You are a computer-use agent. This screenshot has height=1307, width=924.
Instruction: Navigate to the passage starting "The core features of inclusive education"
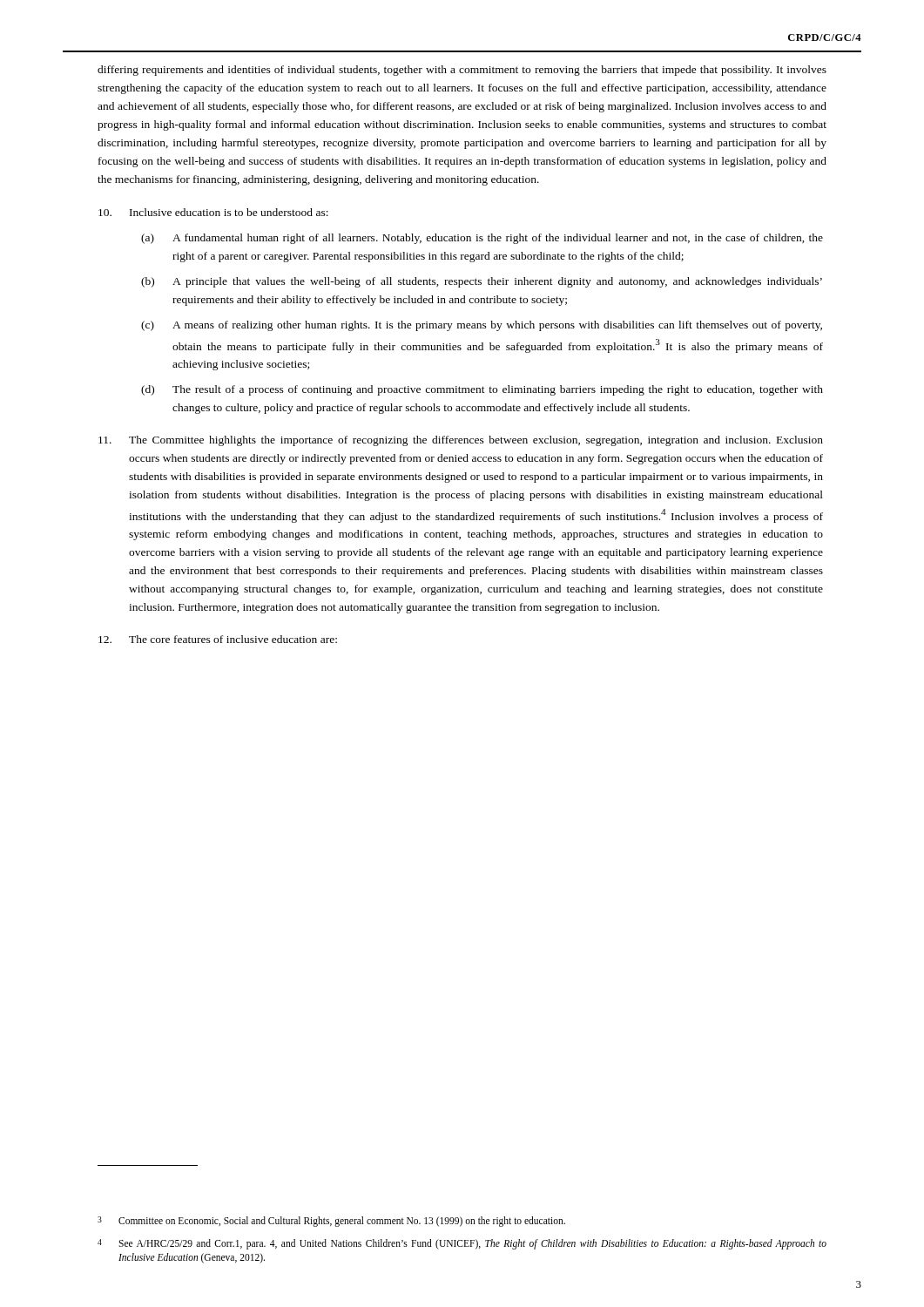coord(218,639)
